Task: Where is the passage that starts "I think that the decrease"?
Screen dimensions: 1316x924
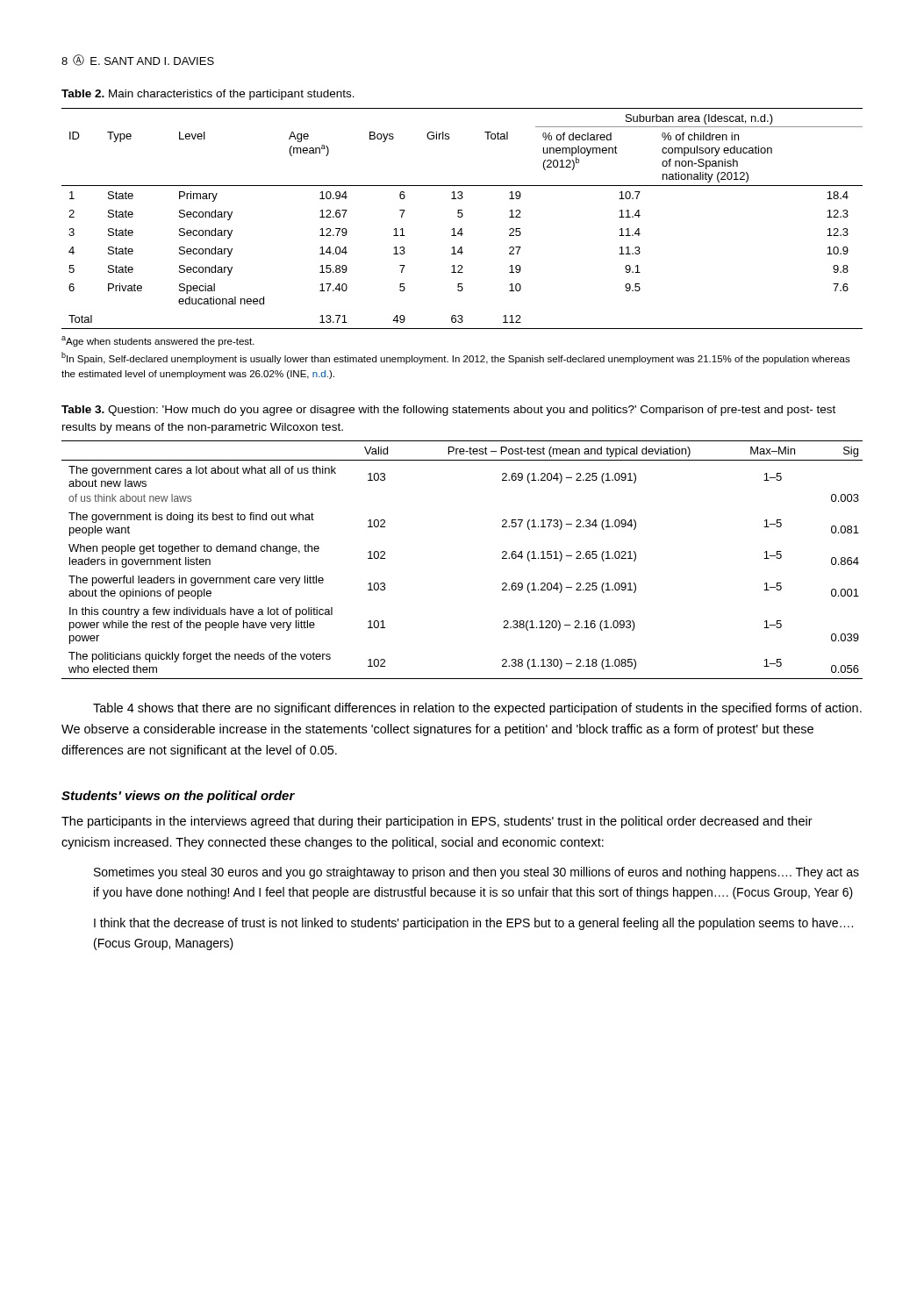Action: click(474, 933)
